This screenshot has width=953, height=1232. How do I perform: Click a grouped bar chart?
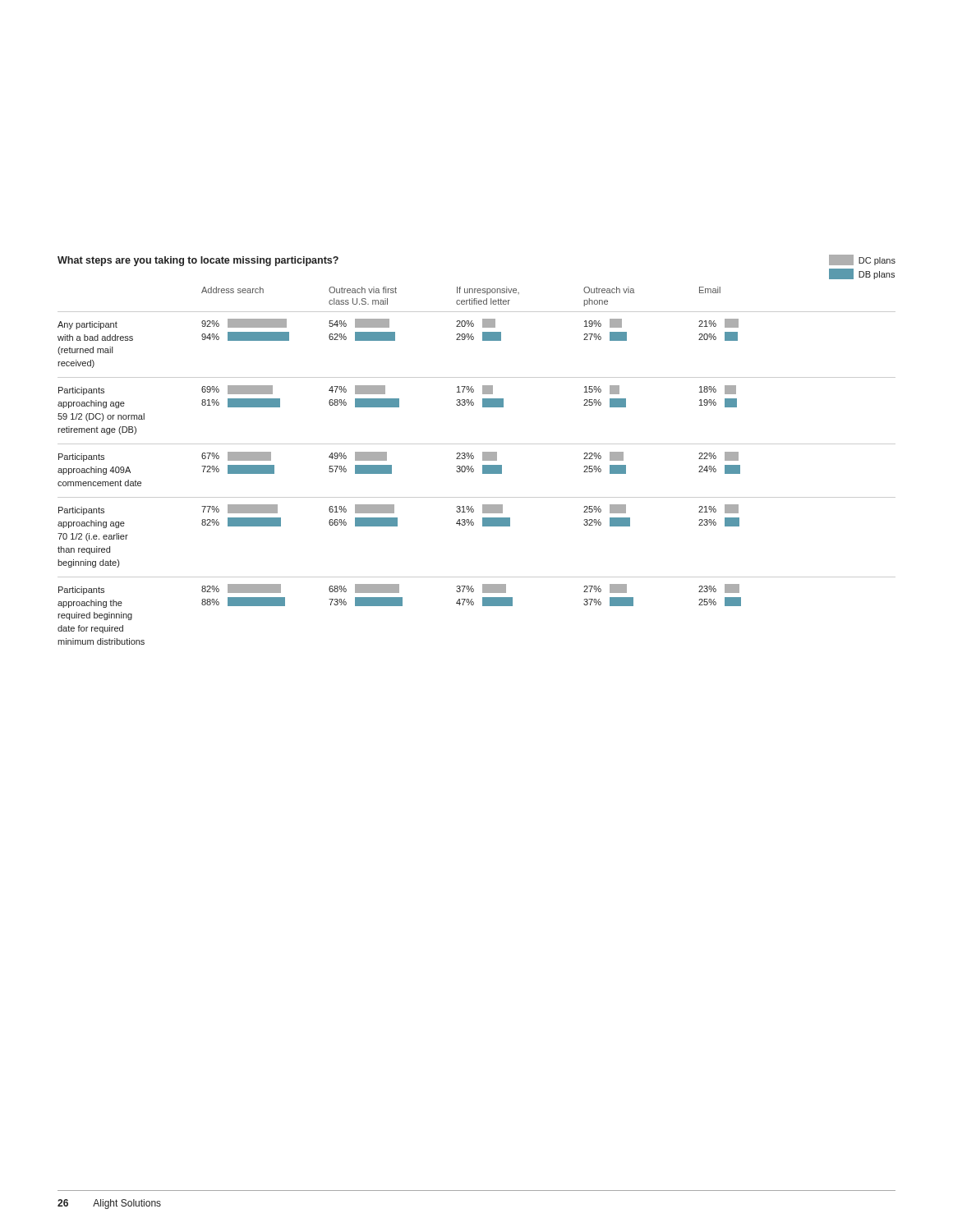[x=476, y=470]
